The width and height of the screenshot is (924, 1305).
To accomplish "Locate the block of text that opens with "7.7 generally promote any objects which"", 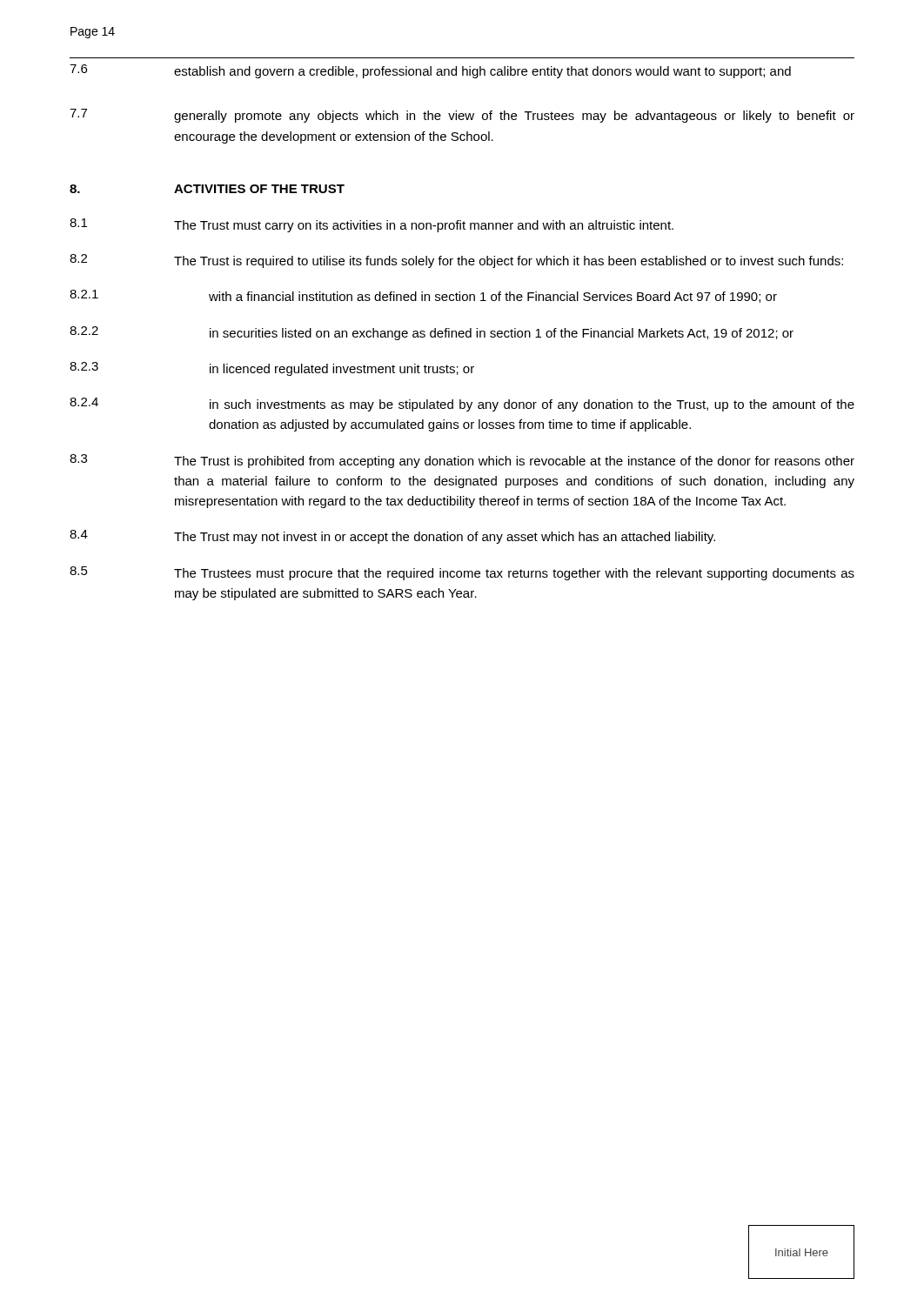I will 462,126.
